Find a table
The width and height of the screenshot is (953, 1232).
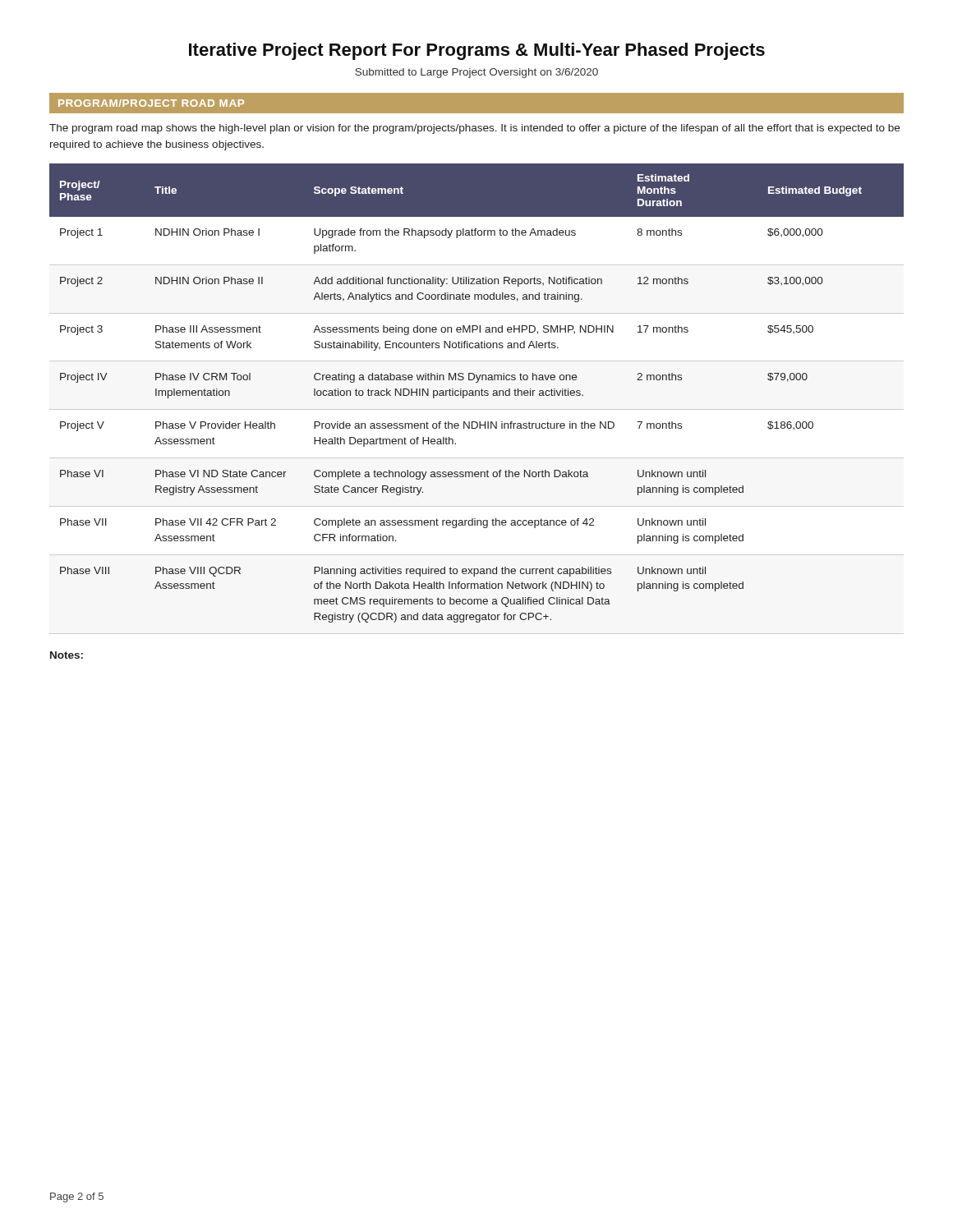click(476, 399)
